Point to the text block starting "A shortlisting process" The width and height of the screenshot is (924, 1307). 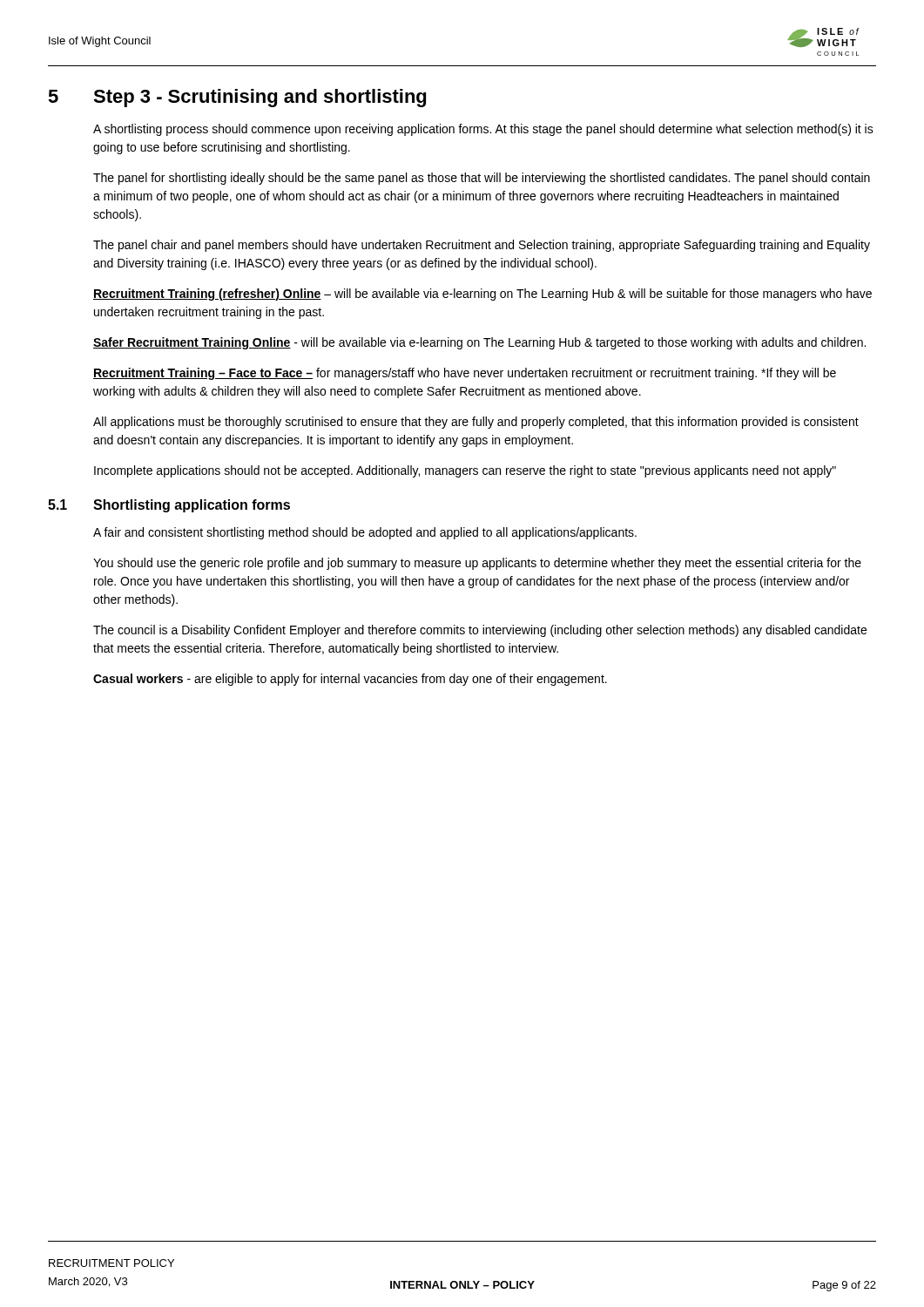(x=483, y=138)
